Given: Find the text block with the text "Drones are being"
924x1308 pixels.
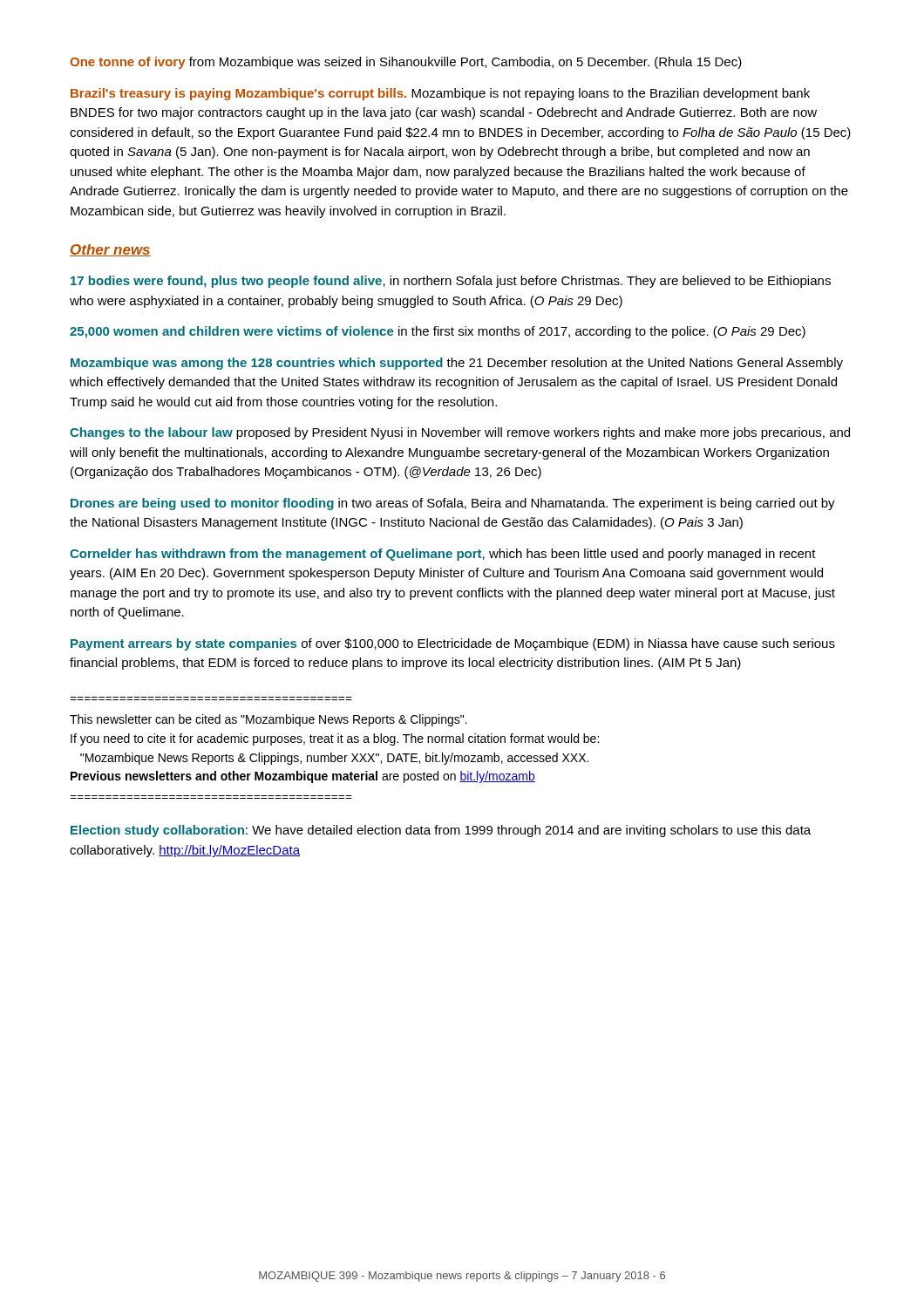Looking at the screenshot, I should tap(452, 512).
